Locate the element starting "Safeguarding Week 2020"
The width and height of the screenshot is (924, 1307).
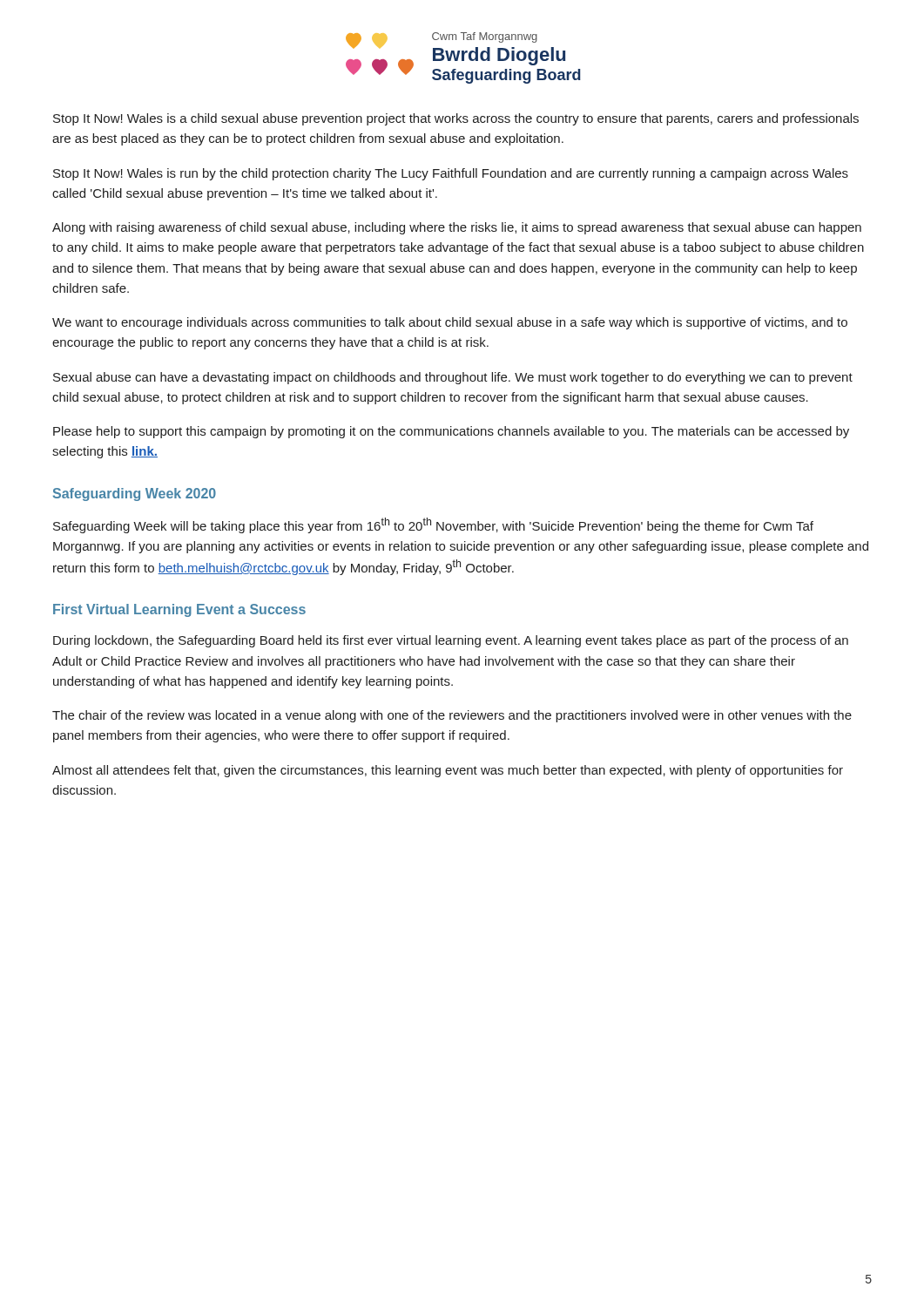point(134,493)
